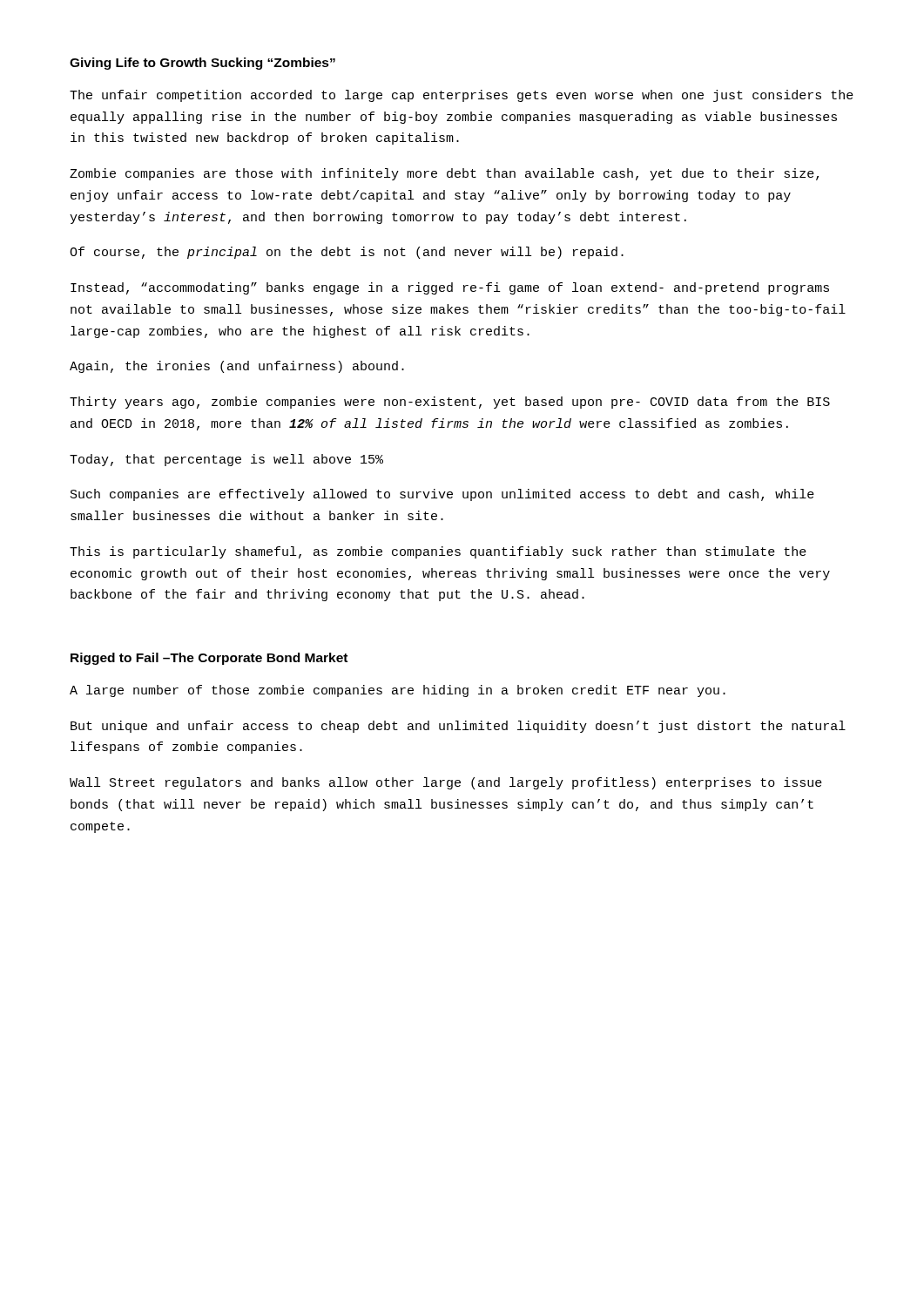Find the text block containing "Such companies are effectively"
Screen dimensions: 1307x924
(x=442, y=506)
